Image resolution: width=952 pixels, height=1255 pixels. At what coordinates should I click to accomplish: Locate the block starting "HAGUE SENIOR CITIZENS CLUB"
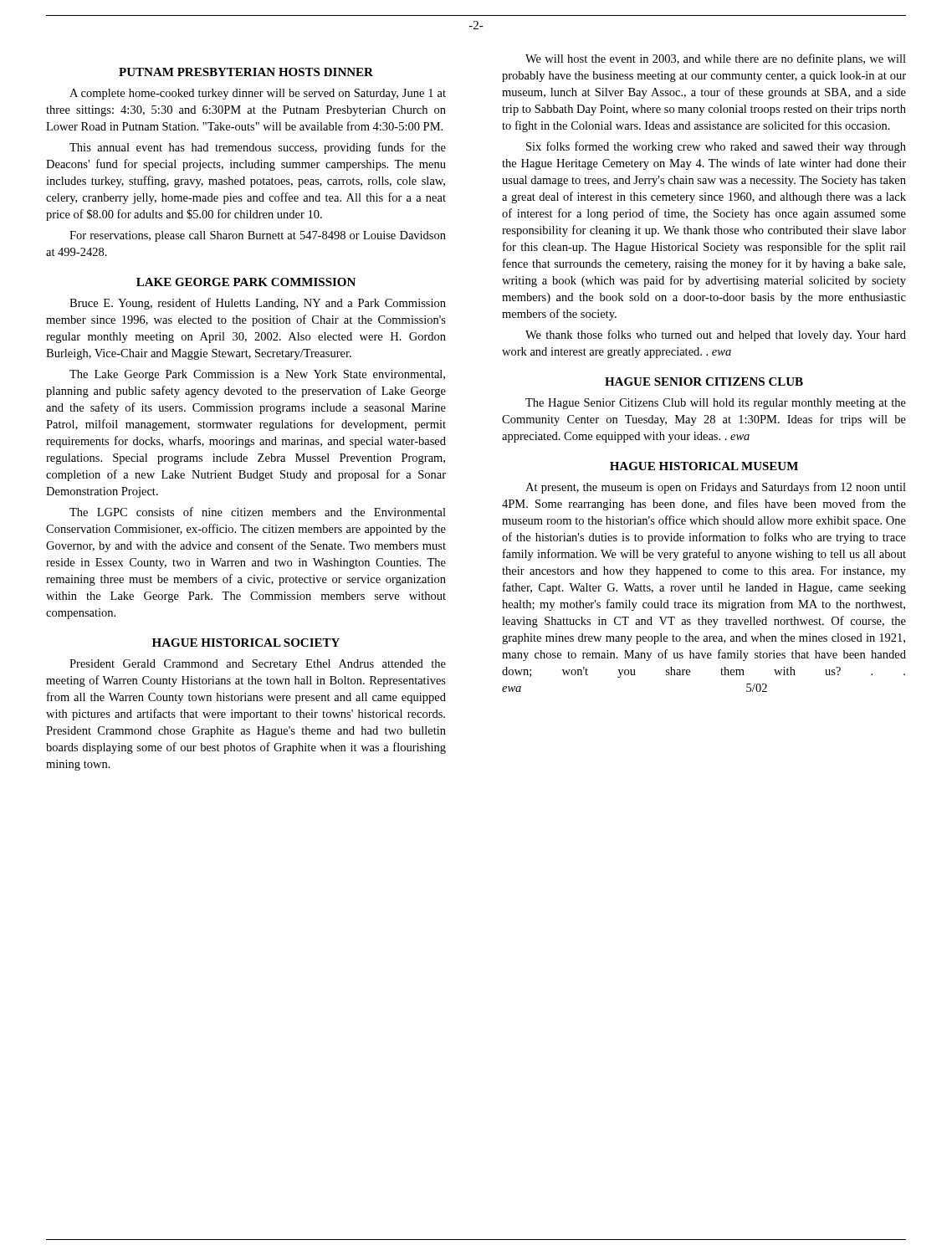(704, 382)
